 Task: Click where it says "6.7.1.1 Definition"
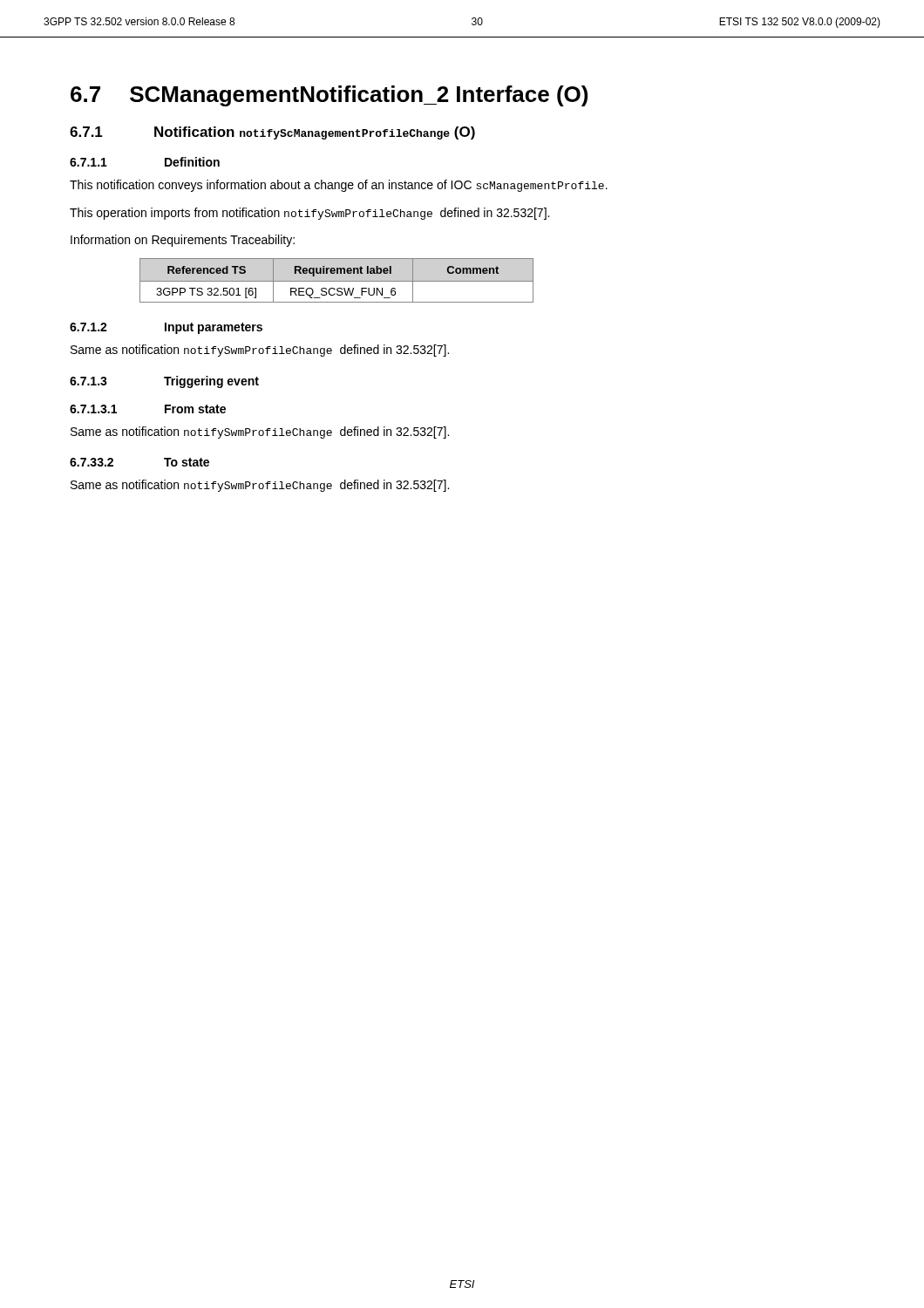pyautogui.click(x=83, y=162)
